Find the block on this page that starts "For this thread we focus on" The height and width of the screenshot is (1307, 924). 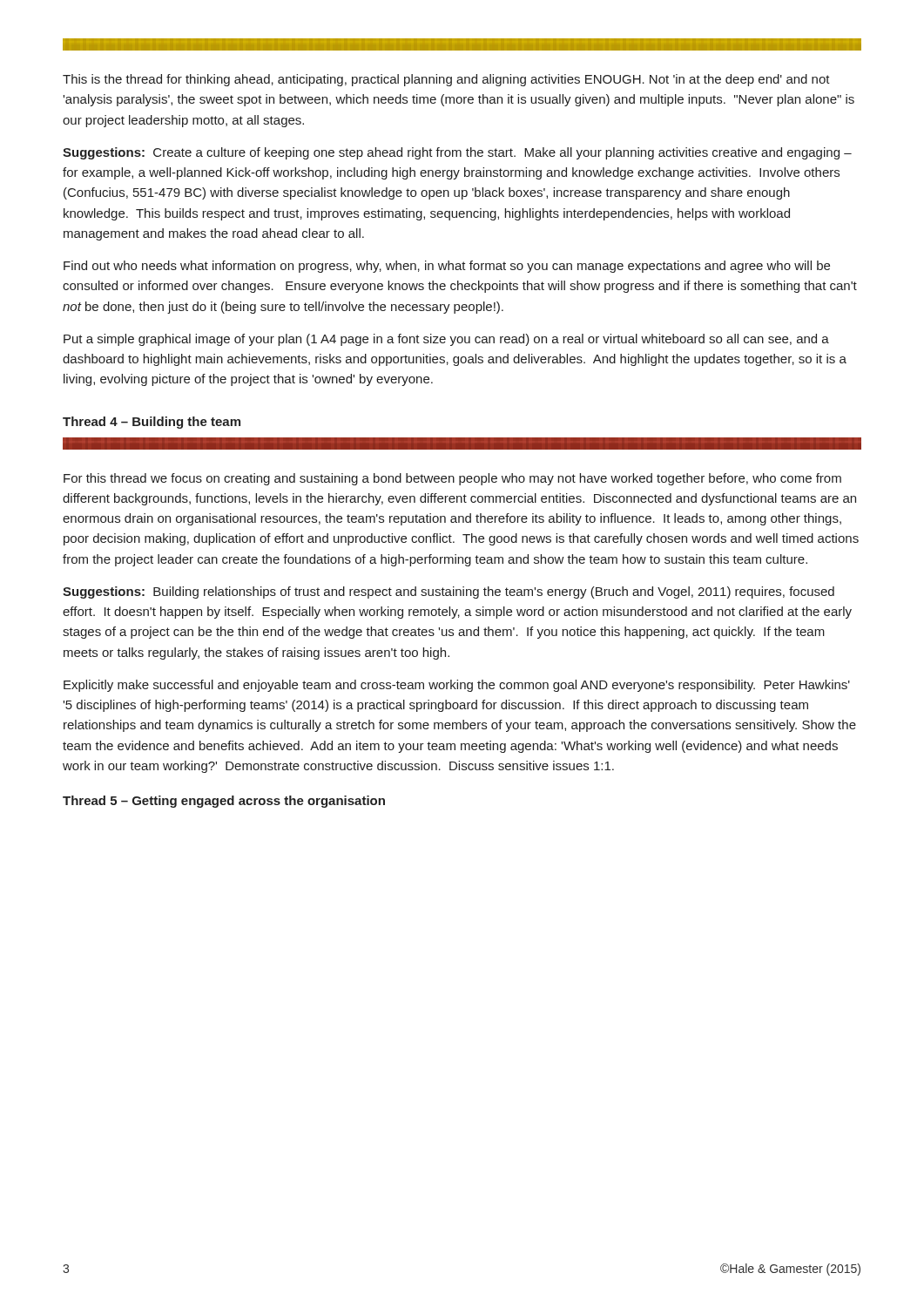pyautogui.click(x=461, y=518)
